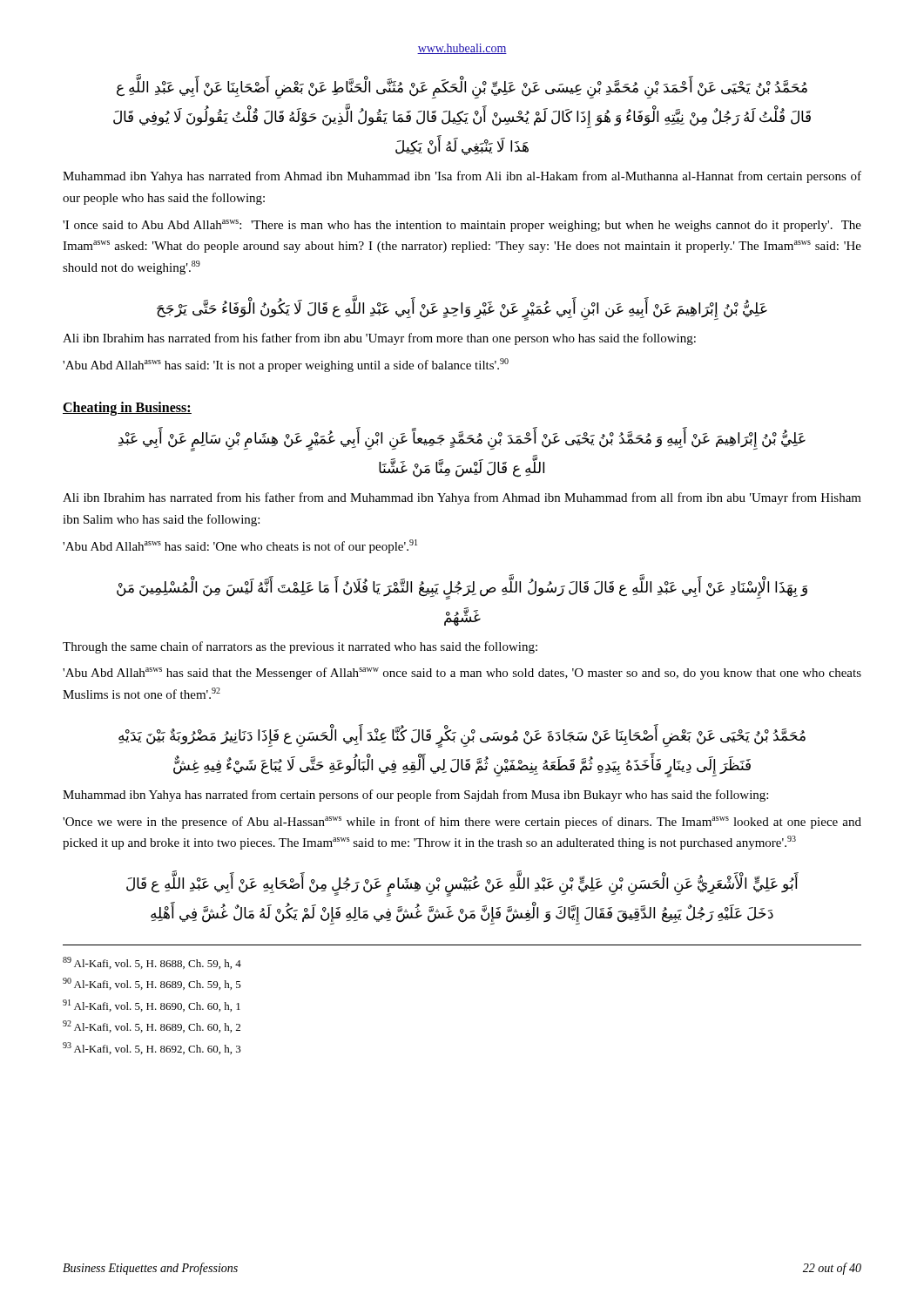
Task: Click on the text block that reads "Muhammad ibn Yahya has narrated from certain"
Action: pos(416,794)
